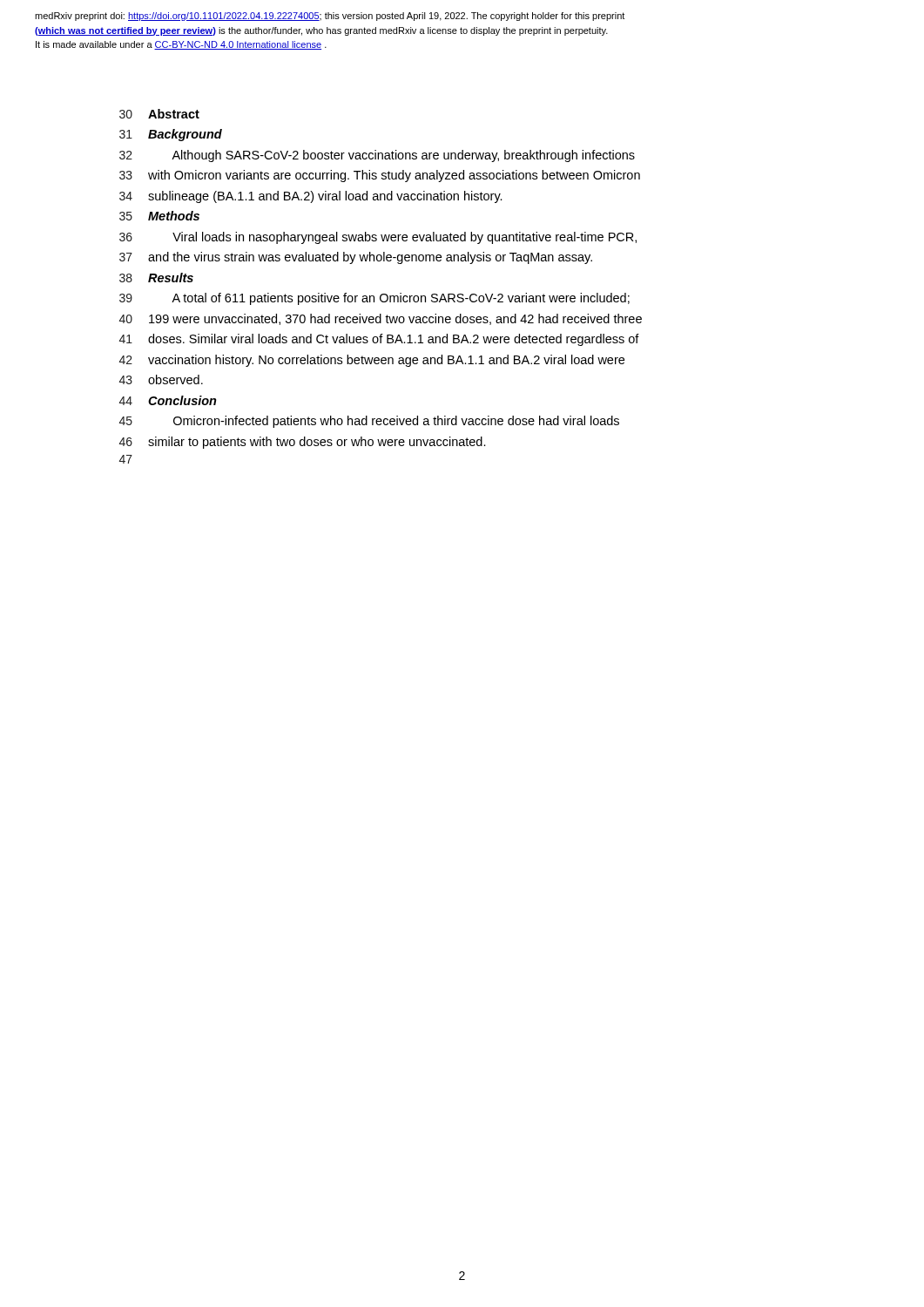
Task: Where is the passage that starts "Although SARS-CoV-2 booster vaccinations are"?
Action: pos(391,155)
